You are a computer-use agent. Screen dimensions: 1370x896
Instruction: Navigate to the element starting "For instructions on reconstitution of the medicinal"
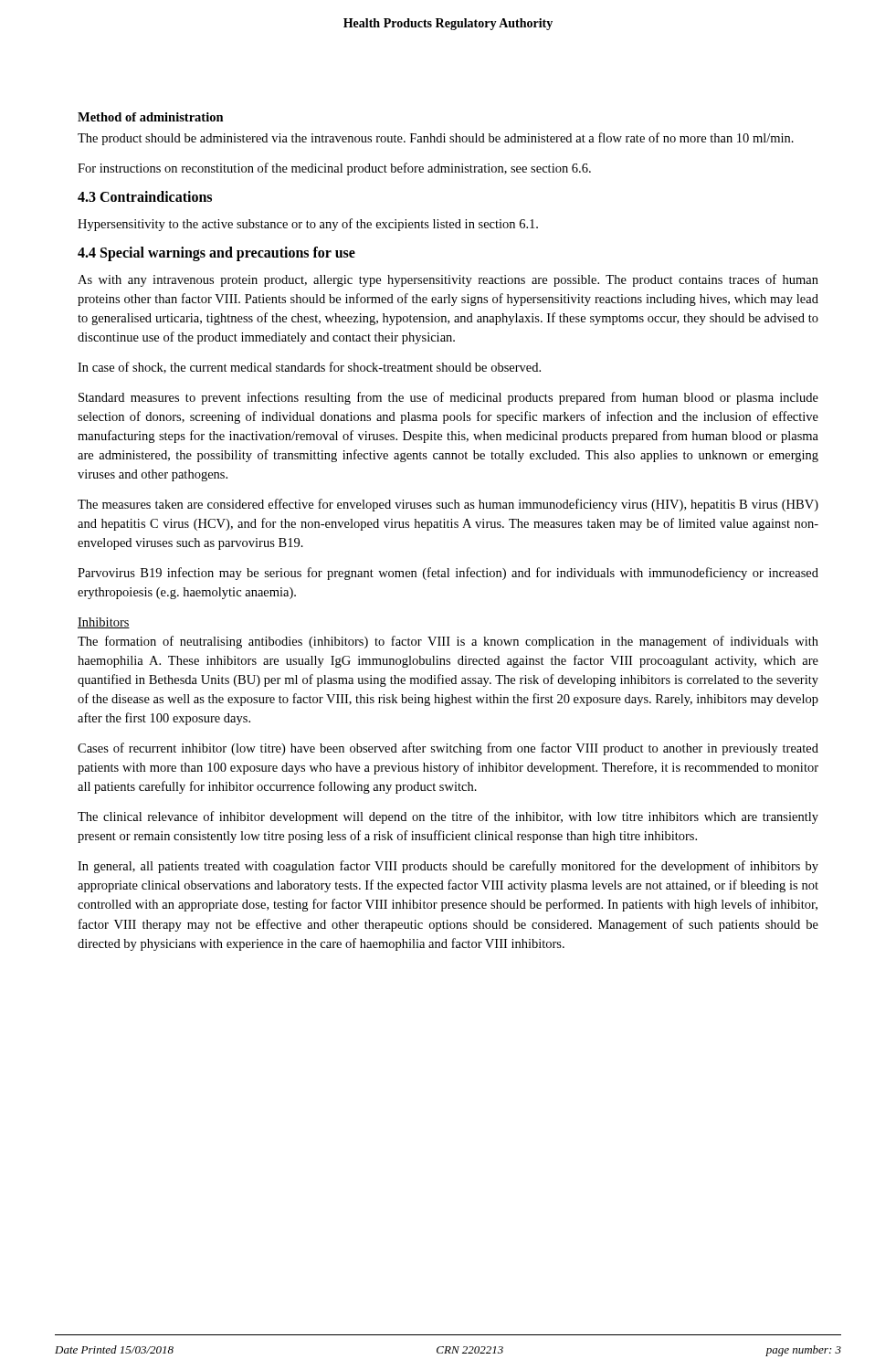[448, 169]
